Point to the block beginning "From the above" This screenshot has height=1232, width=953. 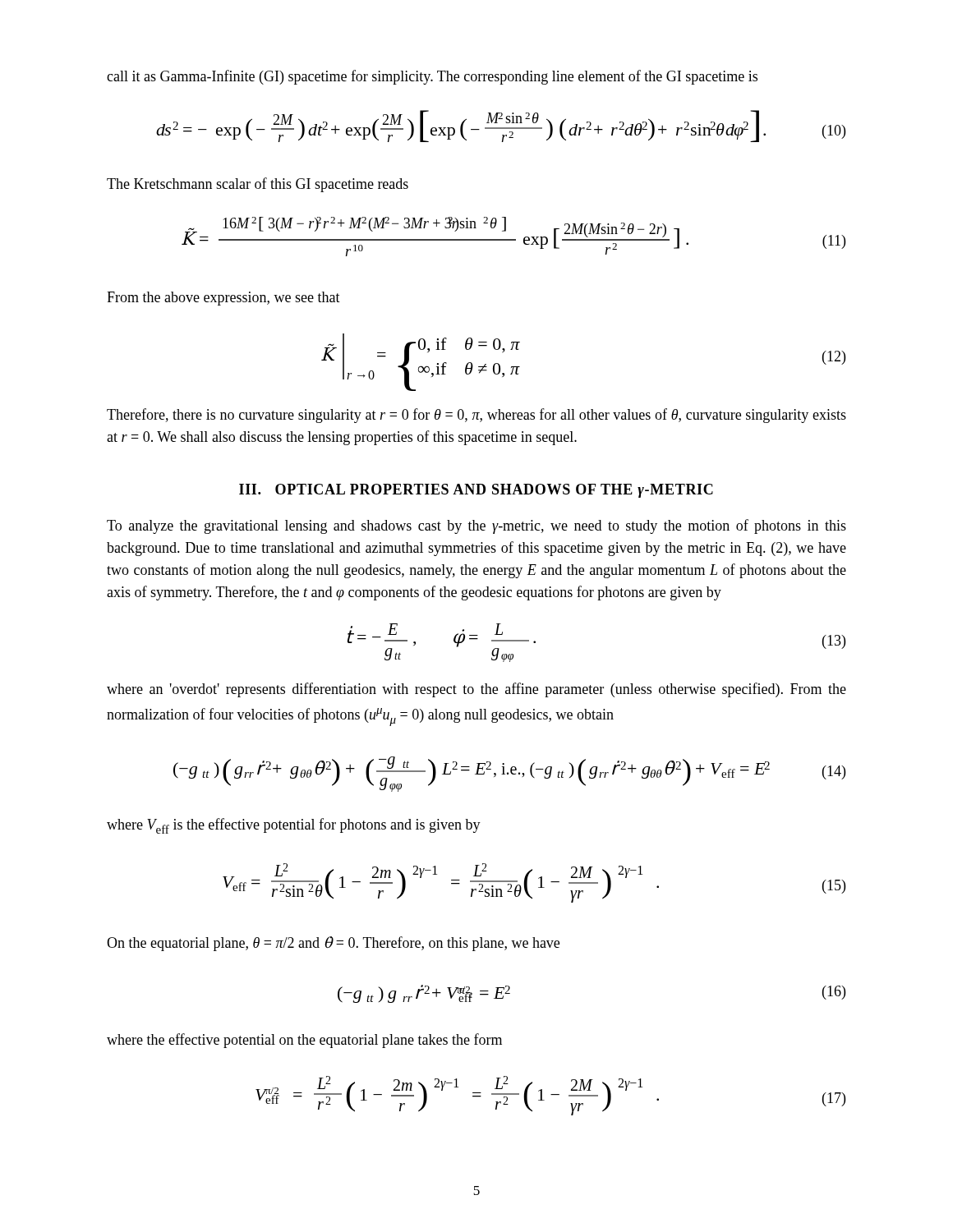[x=223, y=299]
